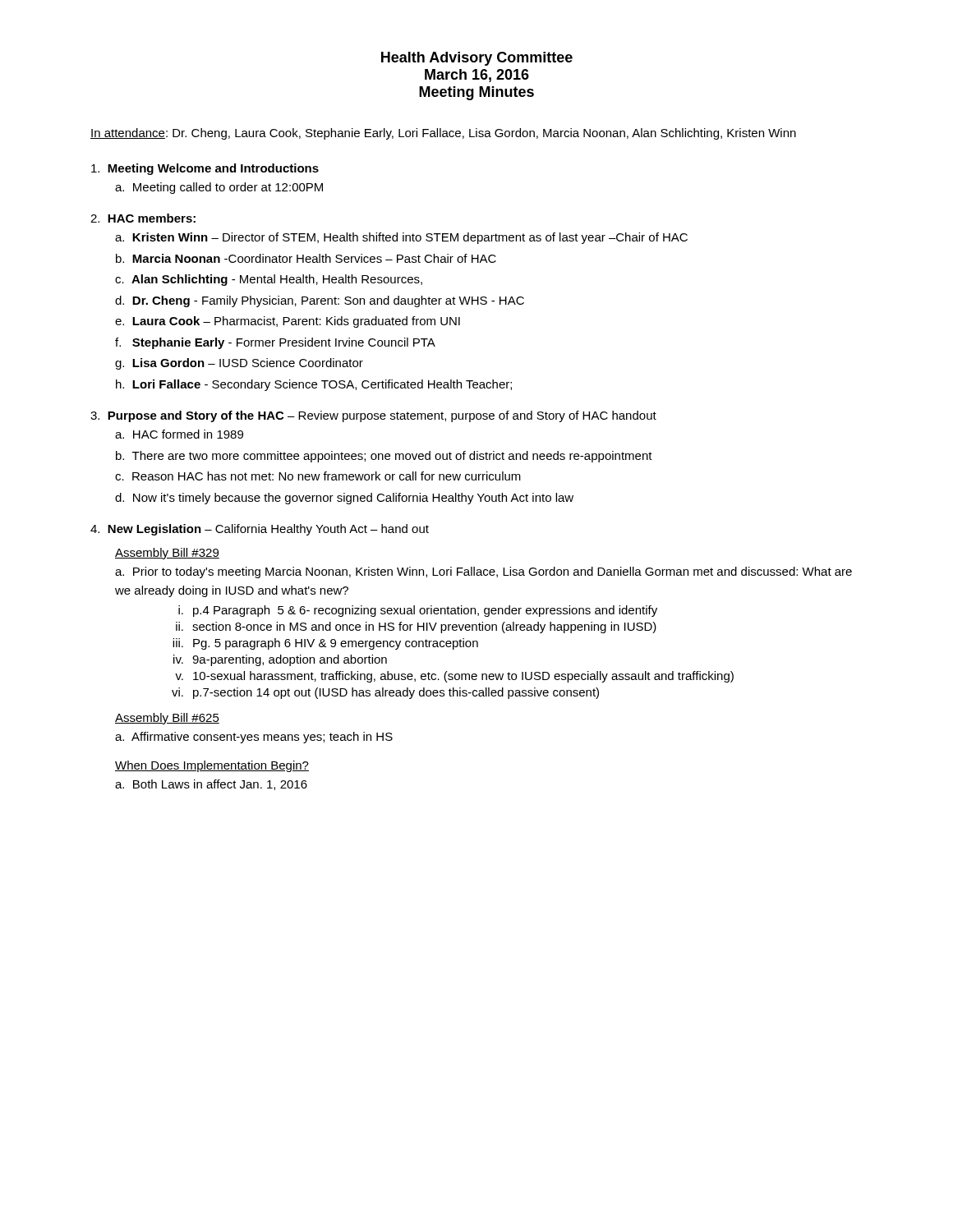Select the list item with the text "c. Alan Schlichting - Mental Health, Health"
Image resolution: width=953 pixels, height=1232 pixels.
(x=269, y=279)
